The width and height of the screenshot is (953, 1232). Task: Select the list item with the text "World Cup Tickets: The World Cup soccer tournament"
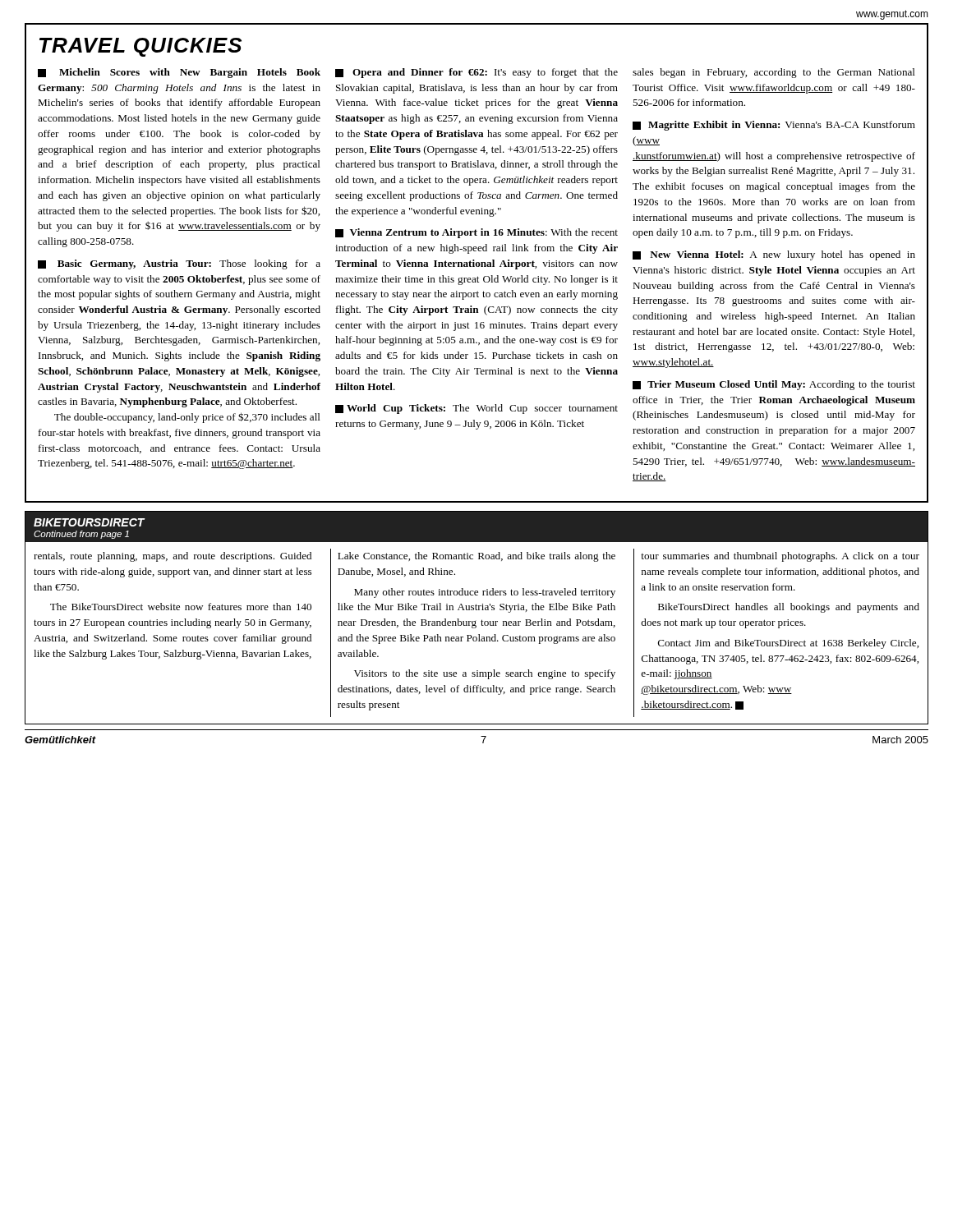click(476, 417)
